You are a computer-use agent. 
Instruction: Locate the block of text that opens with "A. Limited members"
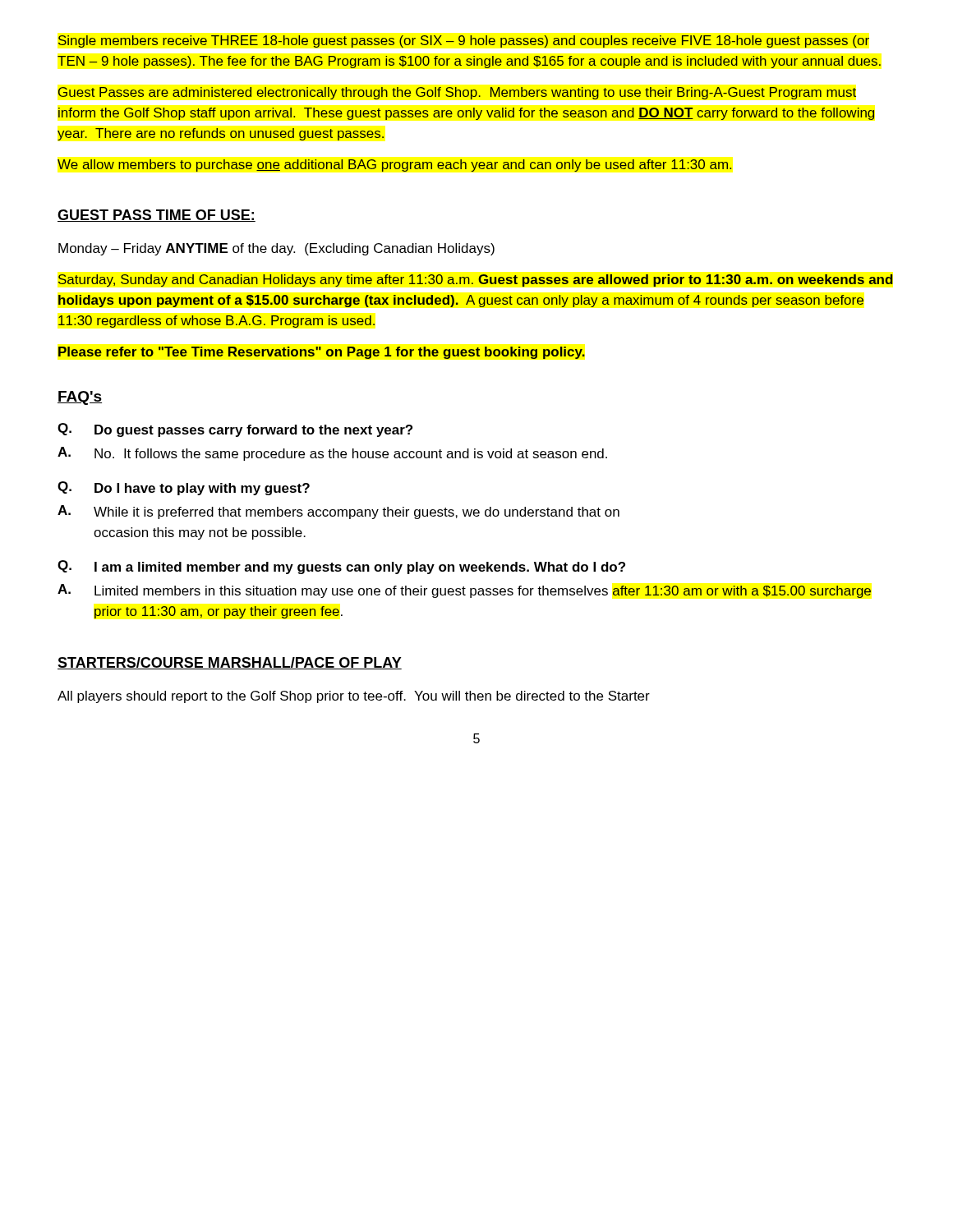point(476,602)
